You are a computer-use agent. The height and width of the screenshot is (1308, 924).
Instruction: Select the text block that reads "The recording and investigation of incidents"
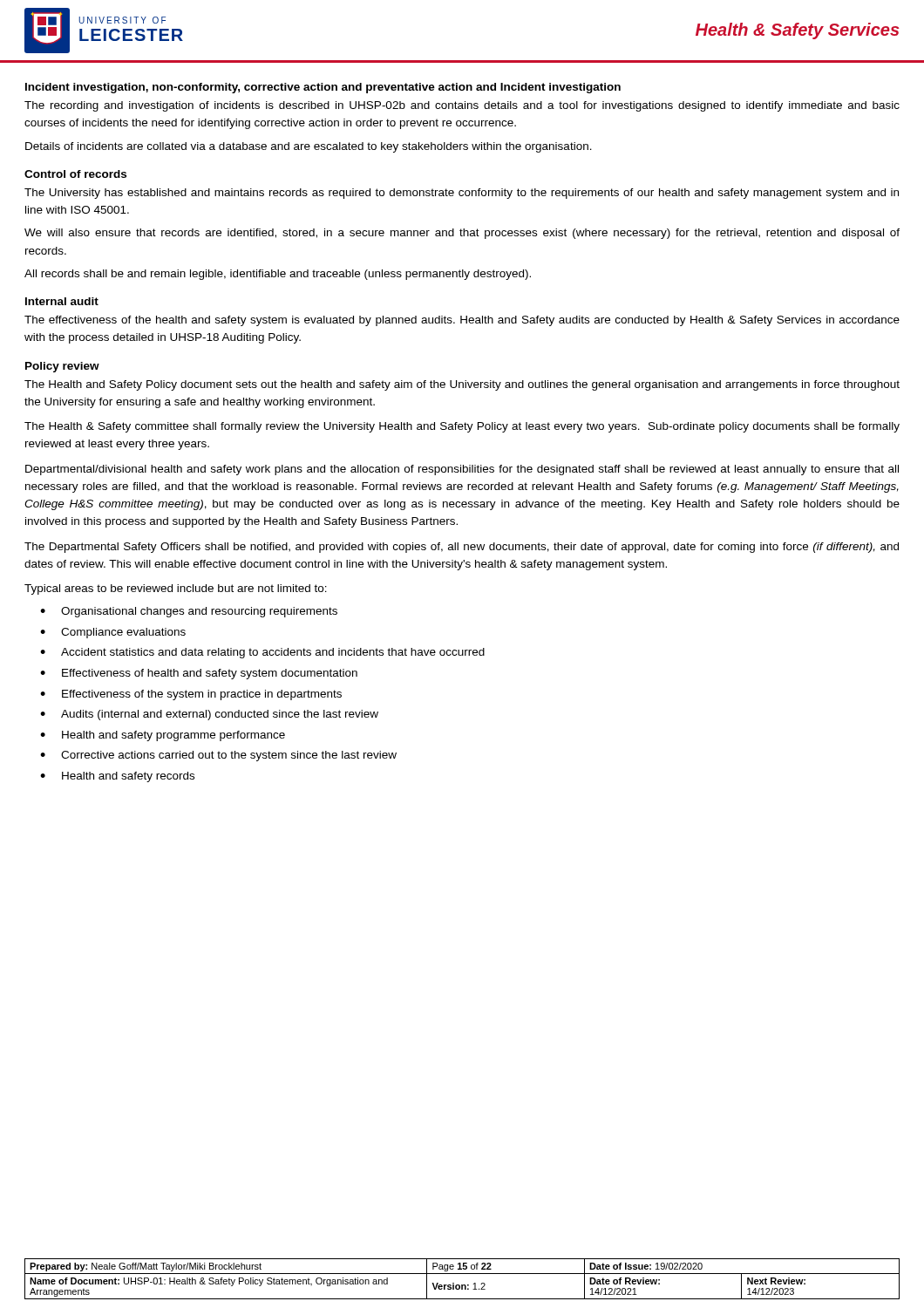click(462, 114)
